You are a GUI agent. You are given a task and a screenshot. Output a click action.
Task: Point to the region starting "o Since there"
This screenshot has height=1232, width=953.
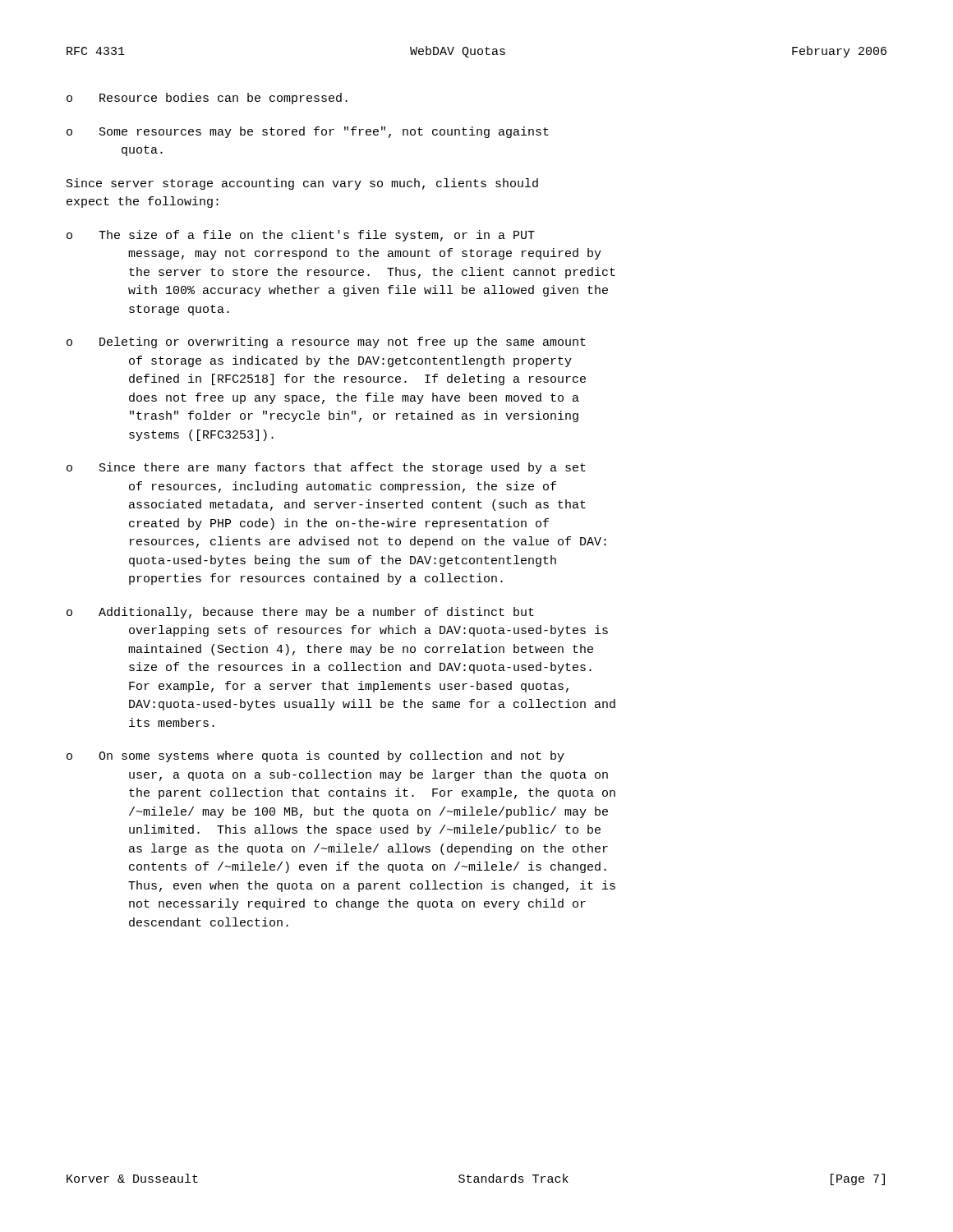click(476, 525)
